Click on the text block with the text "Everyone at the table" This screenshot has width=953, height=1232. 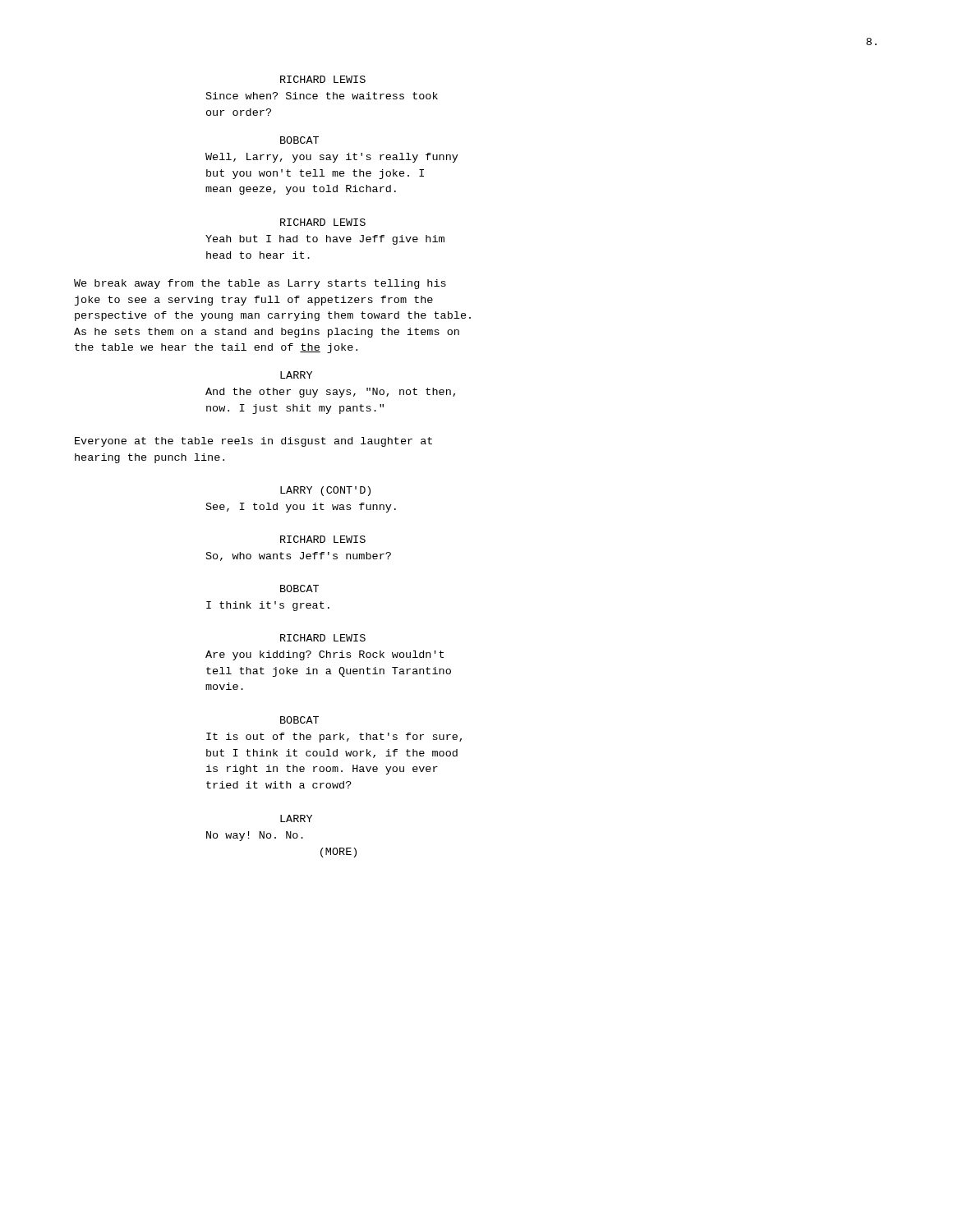253,442
